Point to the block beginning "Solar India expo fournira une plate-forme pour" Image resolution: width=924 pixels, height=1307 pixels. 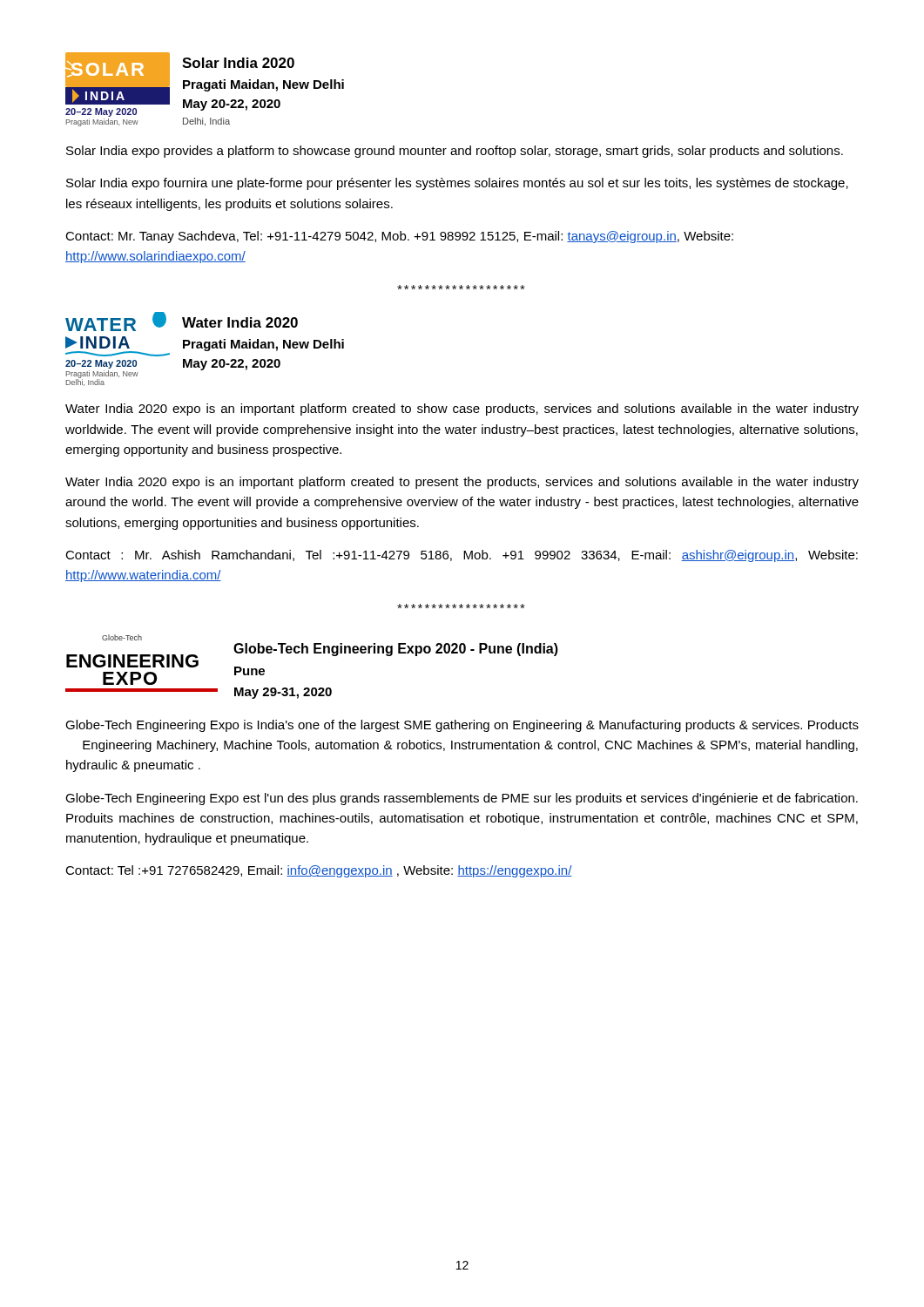pos(457,193)
